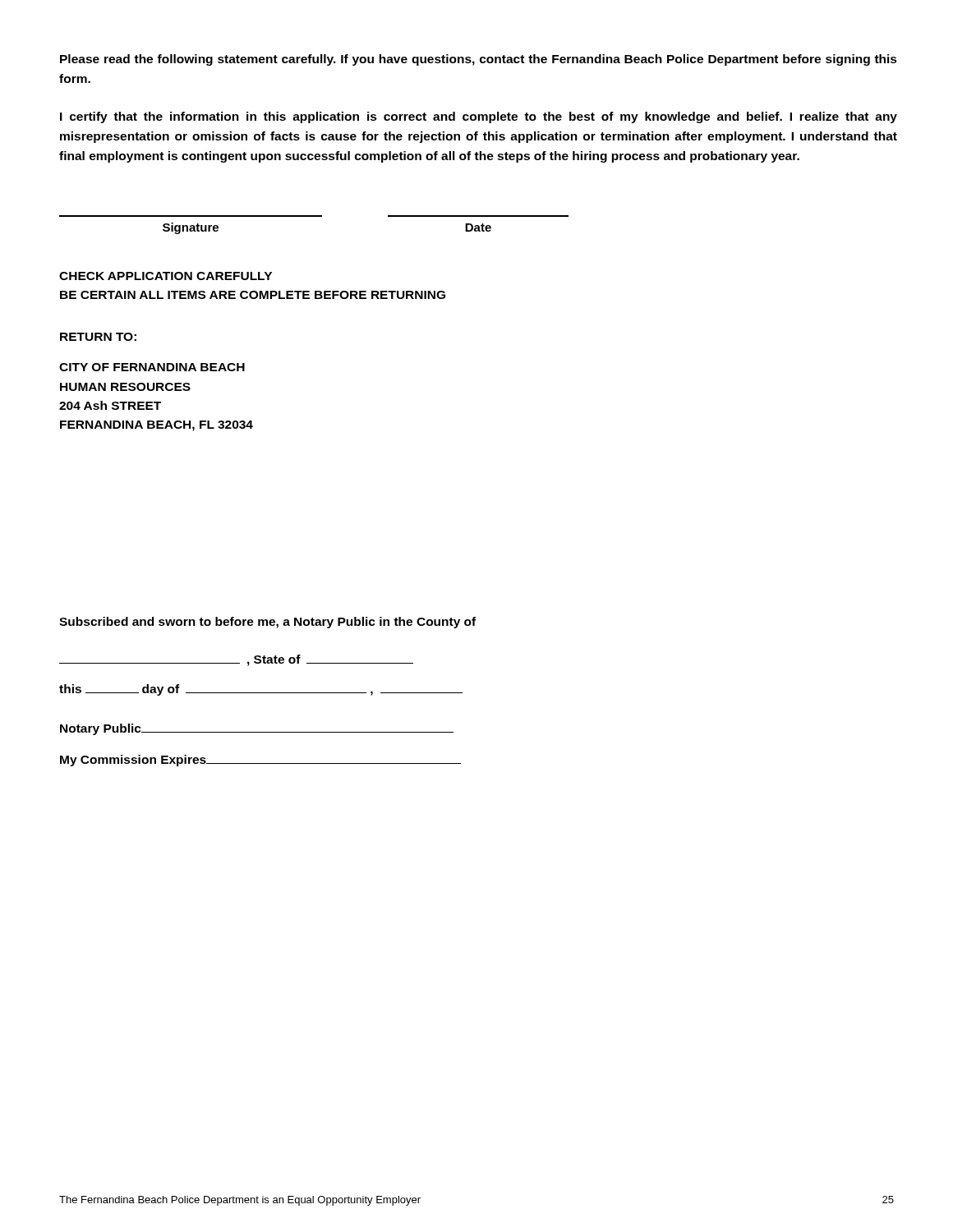
Task: Find the block starting ", State of"
Action: click(x=236, y=660)
